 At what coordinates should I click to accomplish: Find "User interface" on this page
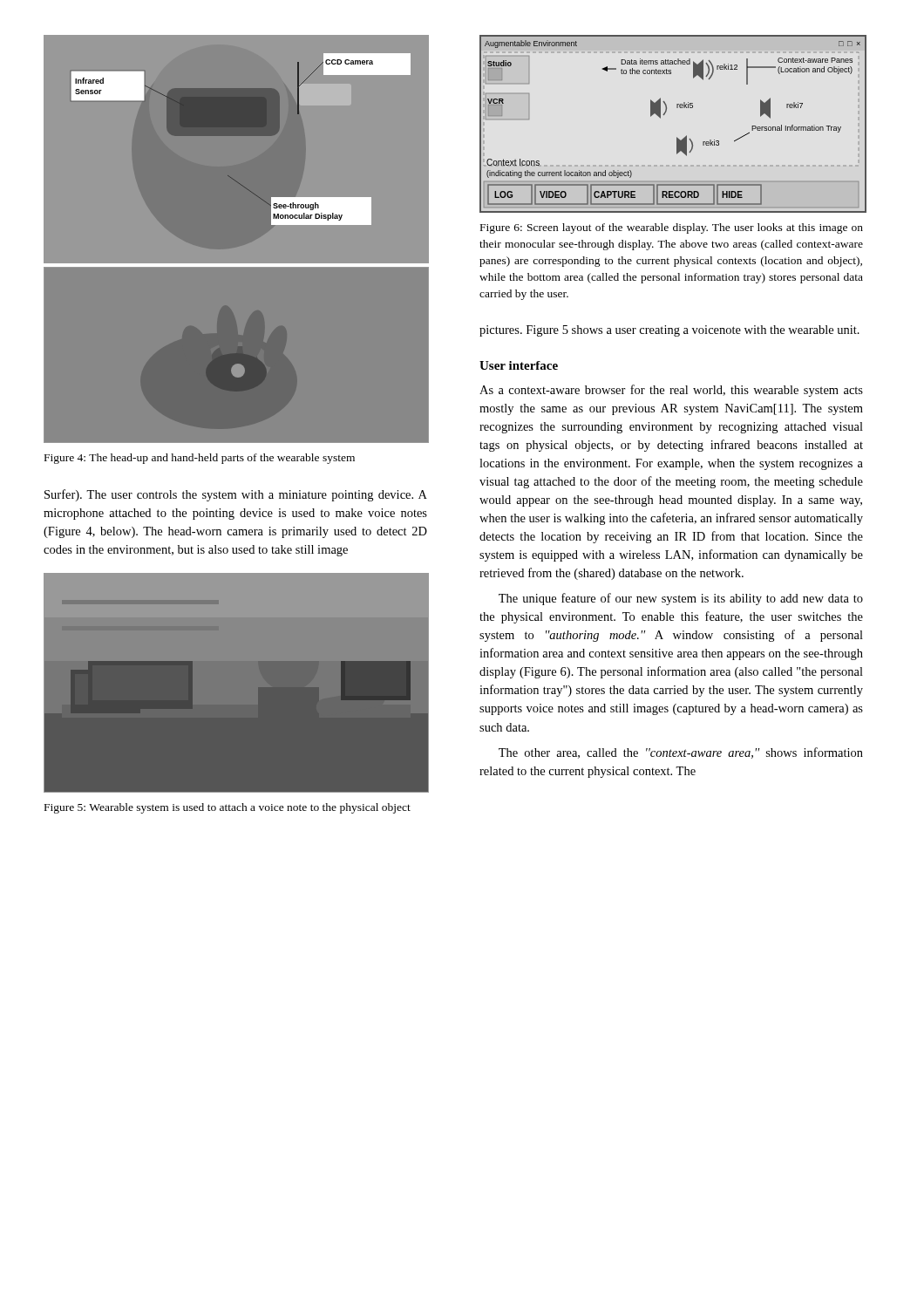click(x=519, y=365)
